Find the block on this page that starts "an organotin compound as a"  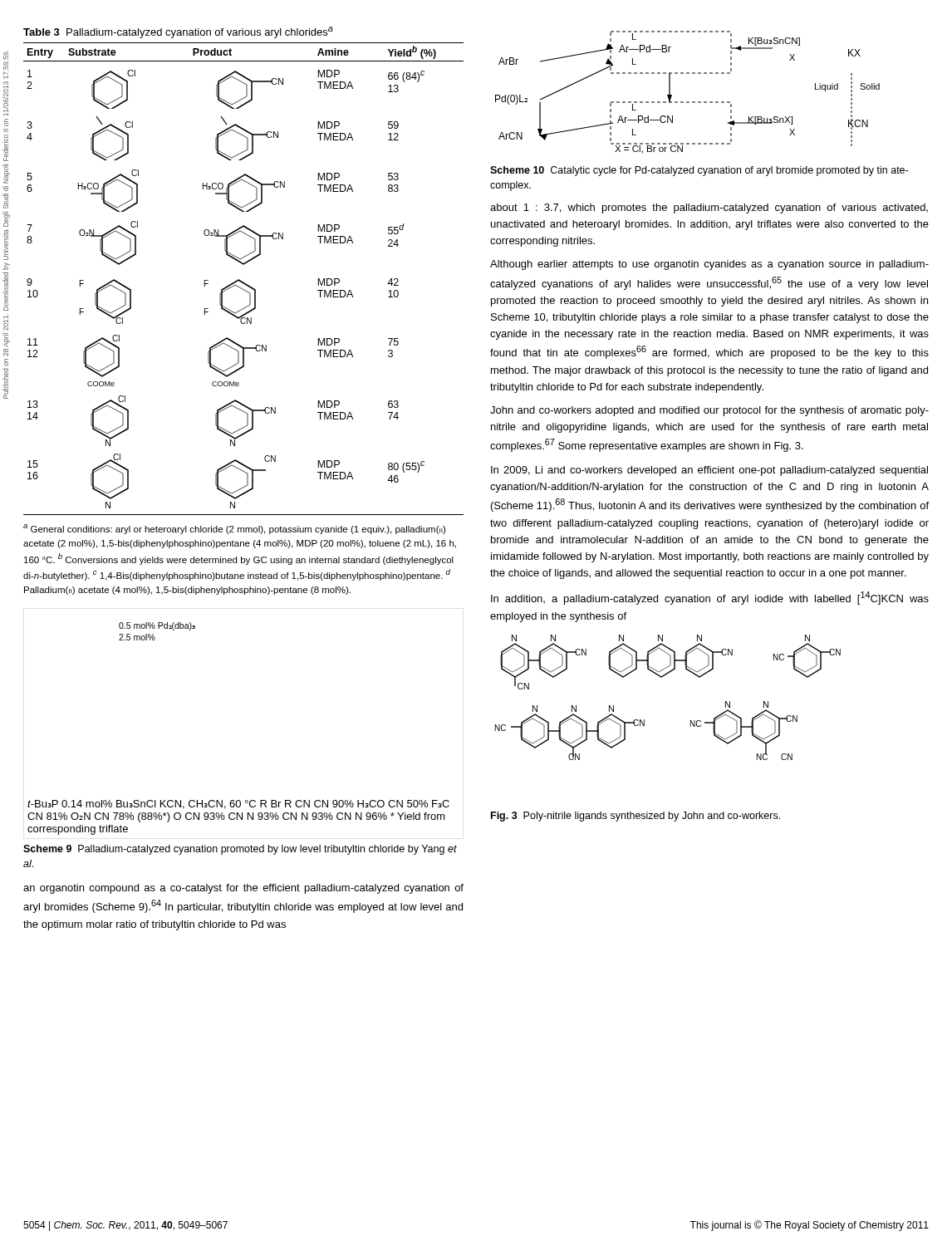pos(243,906)
